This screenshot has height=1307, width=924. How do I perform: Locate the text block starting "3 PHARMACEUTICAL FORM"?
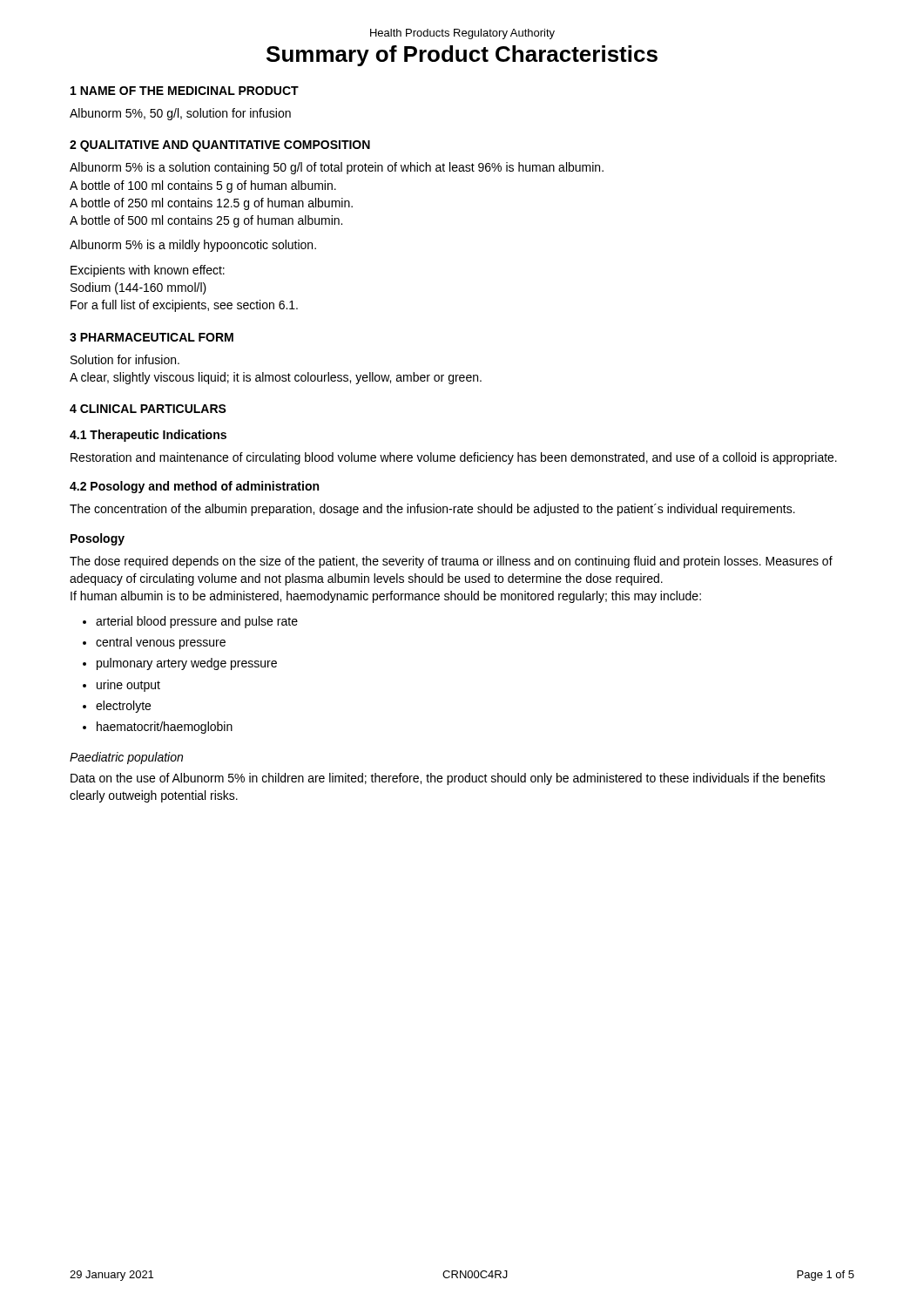point(152,337)
